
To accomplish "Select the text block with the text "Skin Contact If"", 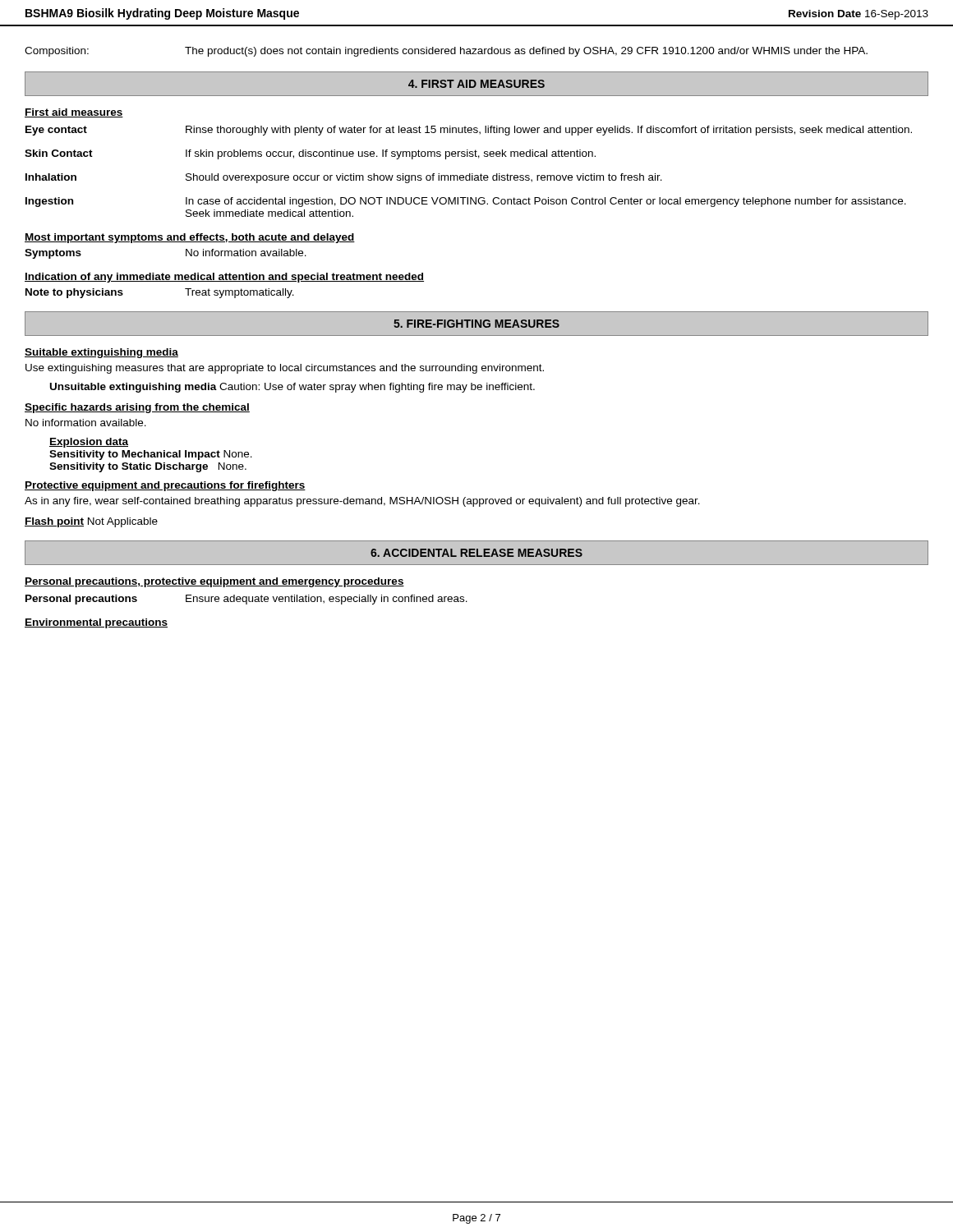I will point(476,153).
